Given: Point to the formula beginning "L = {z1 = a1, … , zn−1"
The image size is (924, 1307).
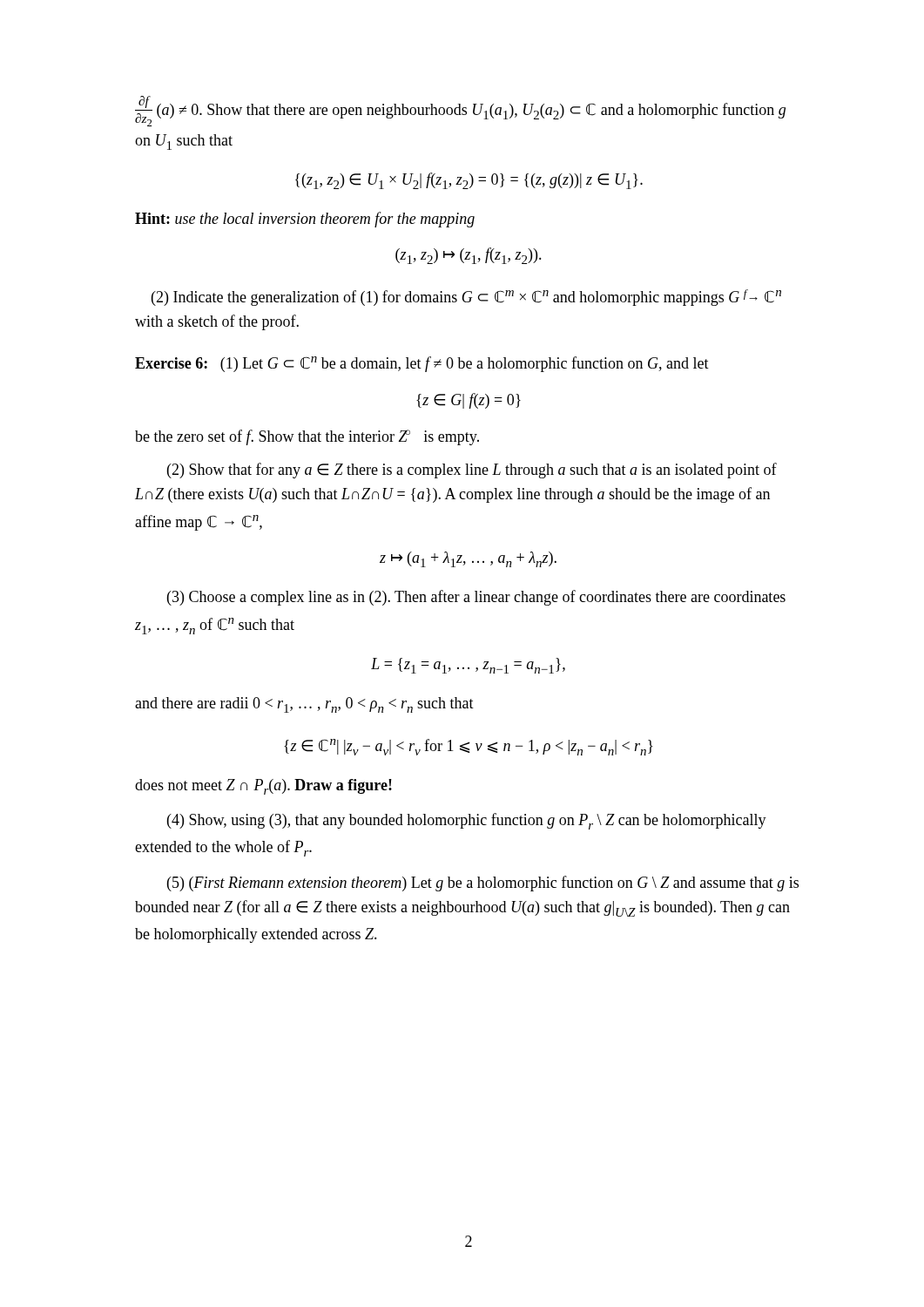Looking at the screenshot, I should pyautogui.click(x=469, y=666).
